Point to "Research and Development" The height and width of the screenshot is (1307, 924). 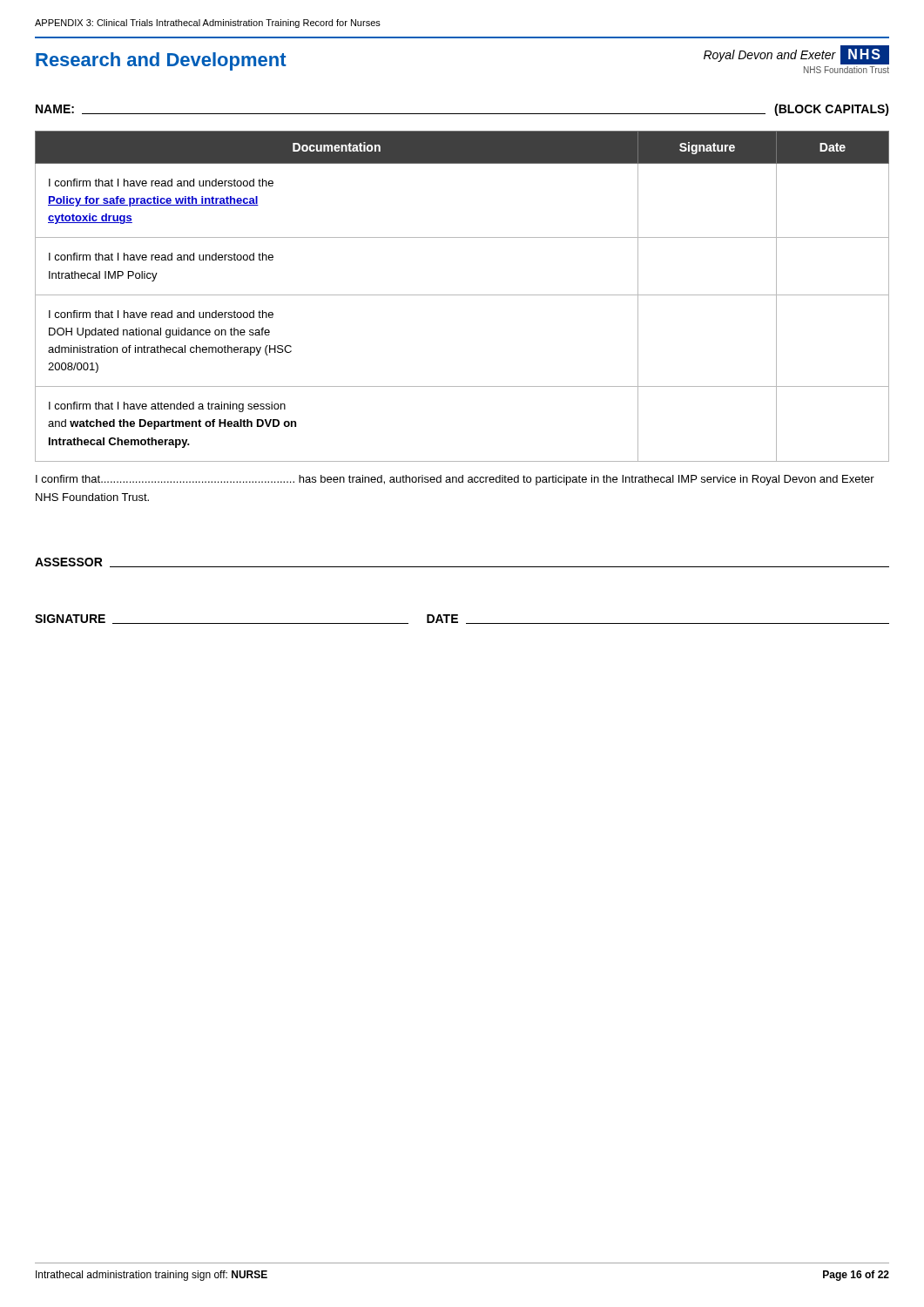coord(160,60)
